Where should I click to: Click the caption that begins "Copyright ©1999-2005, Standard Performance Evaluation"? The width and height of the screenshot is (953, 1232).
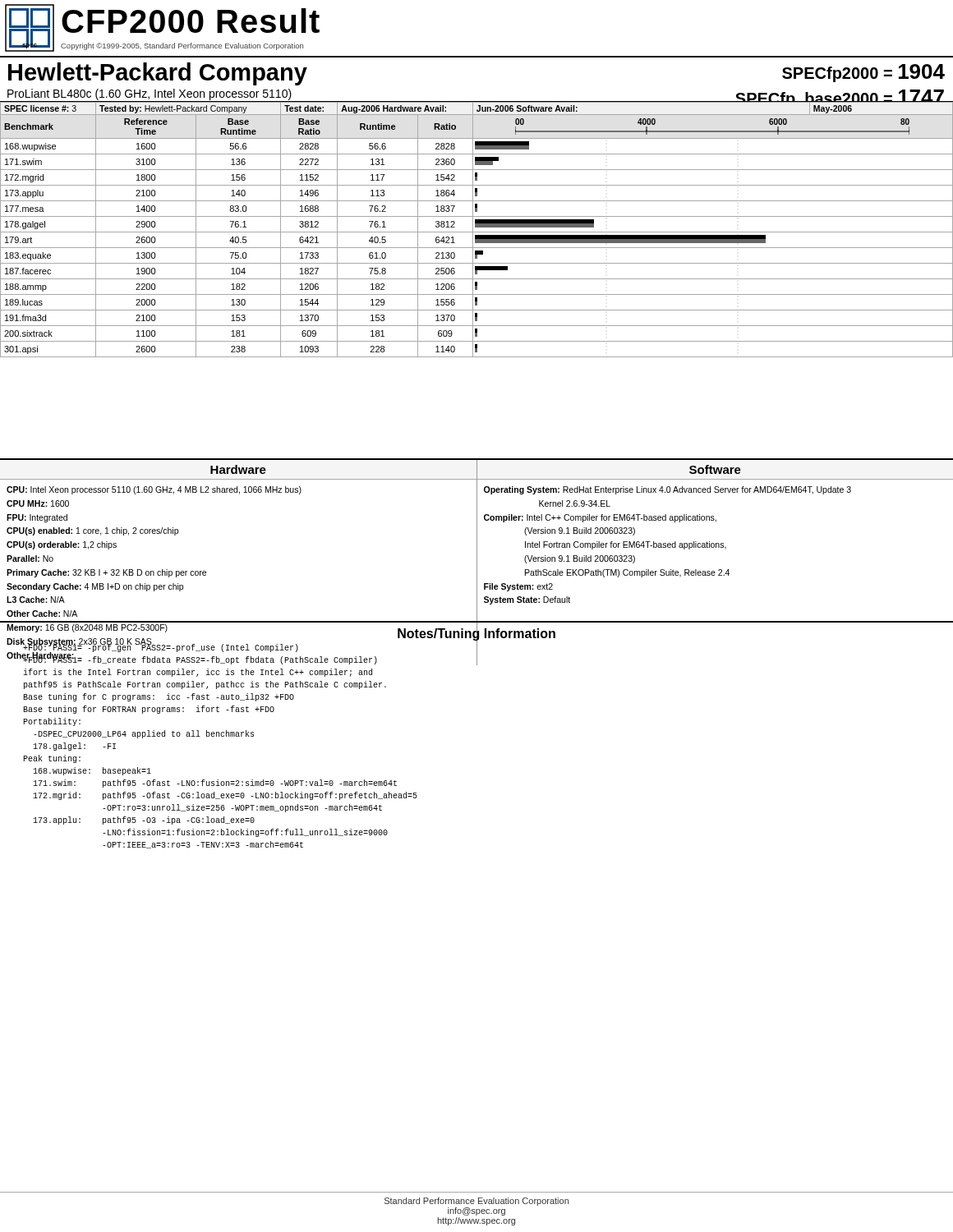click(182, 46)
